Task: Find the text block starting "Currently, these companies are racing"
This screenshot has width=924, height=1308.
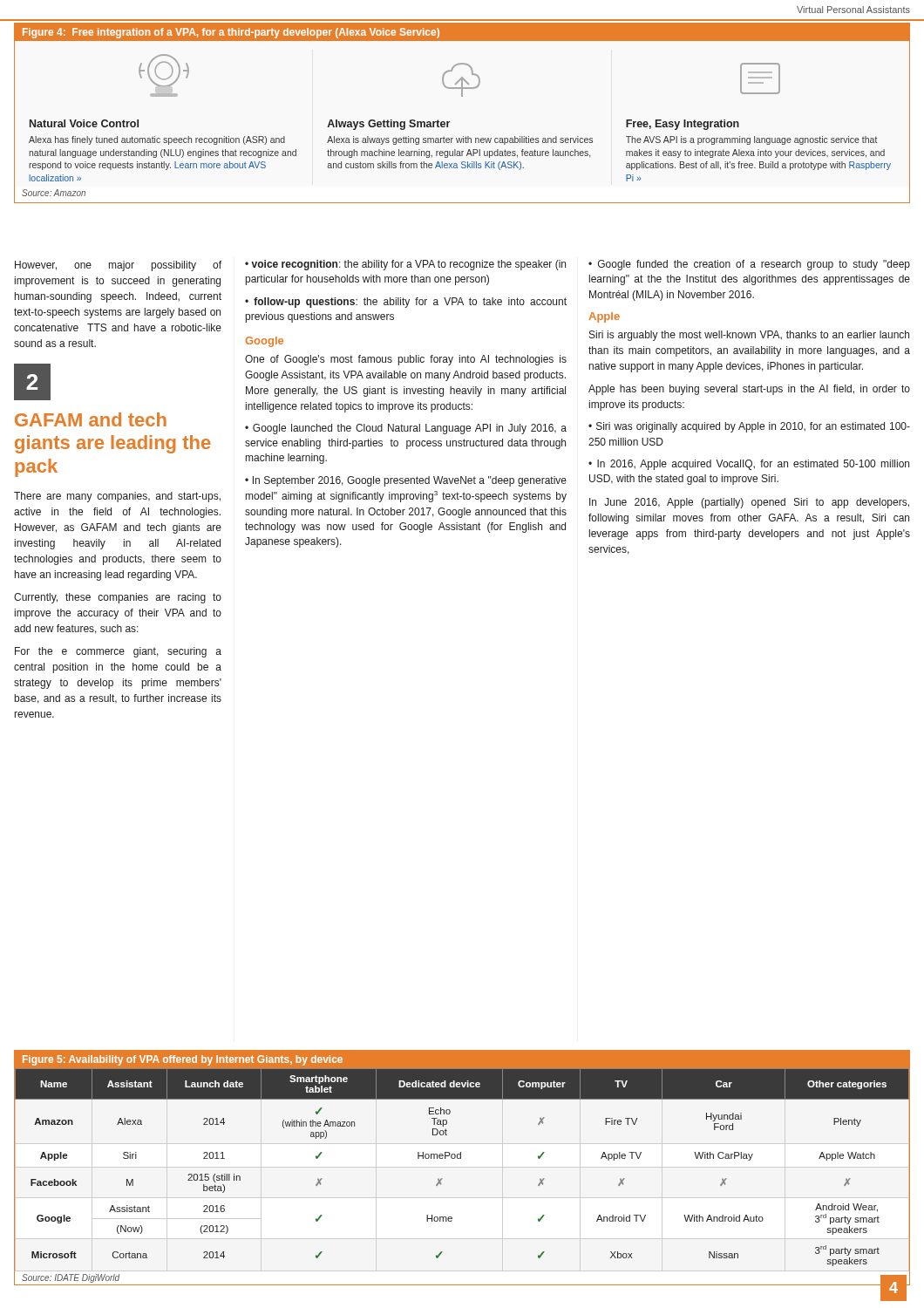Action: [118, 613]
